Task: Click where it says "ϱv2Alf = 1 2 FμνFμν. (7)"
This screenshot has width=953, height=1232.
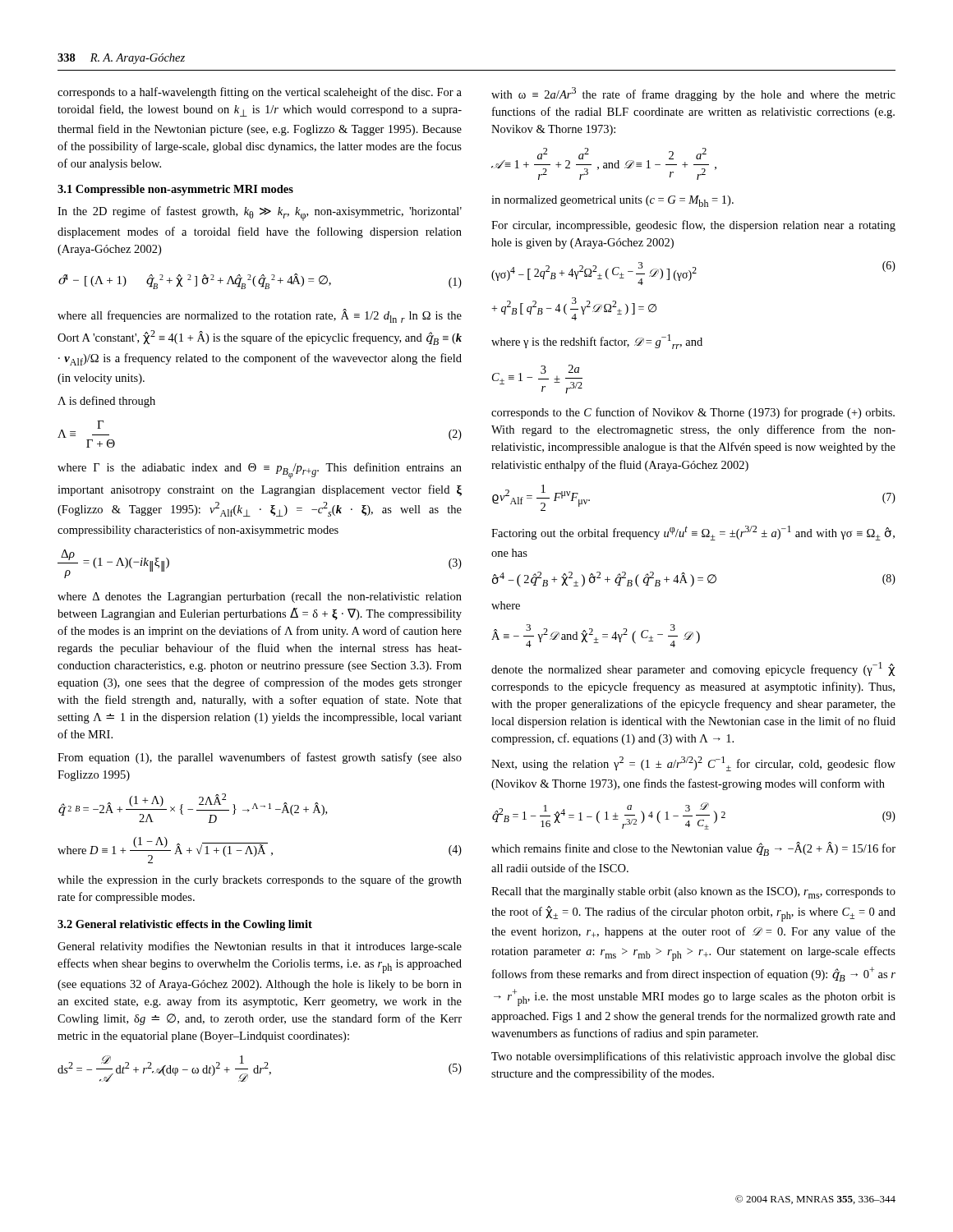Action: [x=543, y=498]
